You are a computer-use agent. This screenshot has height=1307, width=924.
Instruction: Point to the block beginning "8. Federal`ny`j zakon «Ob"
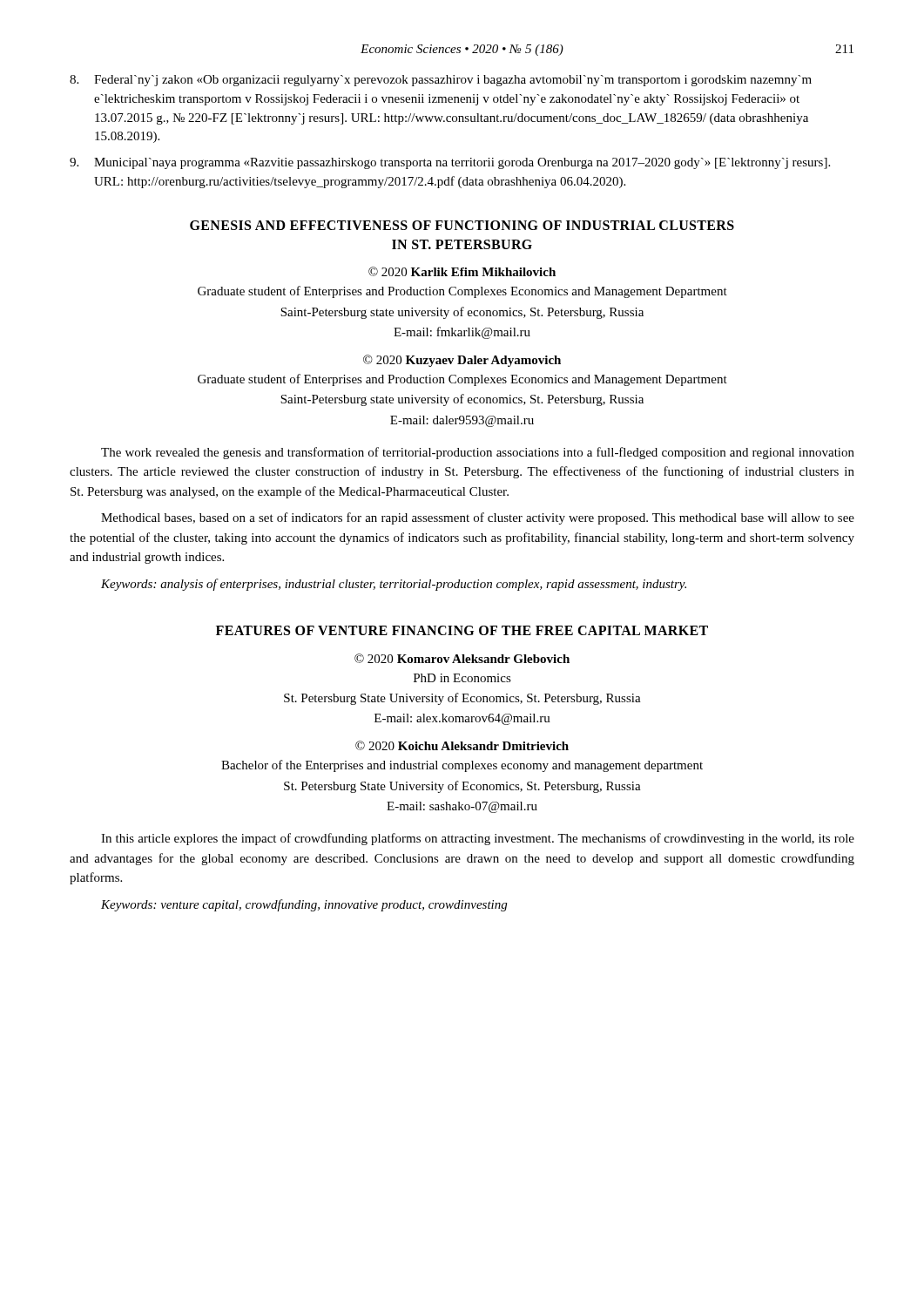tap(462, 108)
